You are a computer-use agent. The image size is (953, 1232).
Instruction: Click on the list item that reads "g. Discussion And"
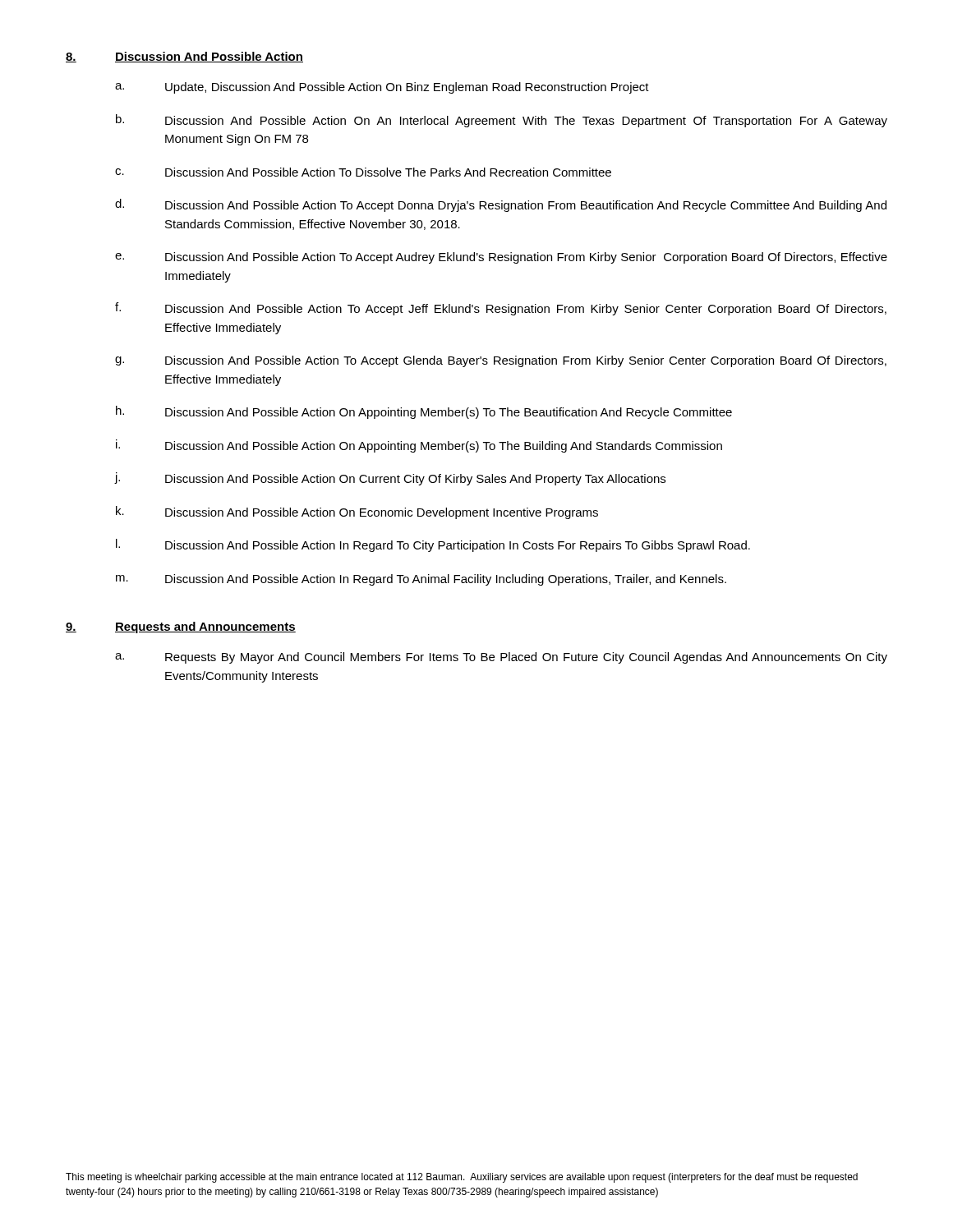(501, 370)
